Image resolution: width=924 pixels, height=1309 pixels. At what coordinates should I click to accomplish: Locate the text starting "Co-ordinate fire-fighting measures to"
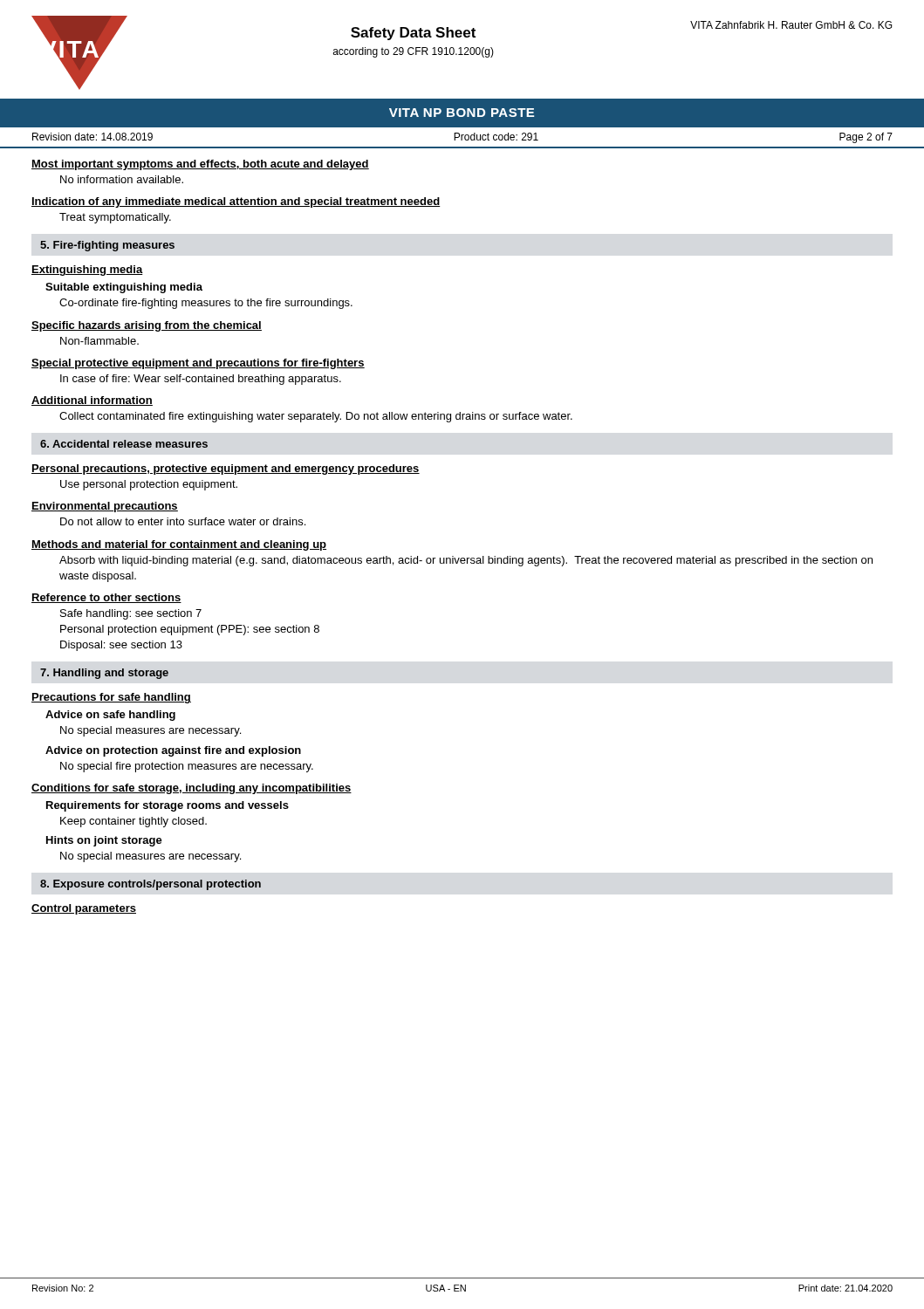click(x=206, y=303)
